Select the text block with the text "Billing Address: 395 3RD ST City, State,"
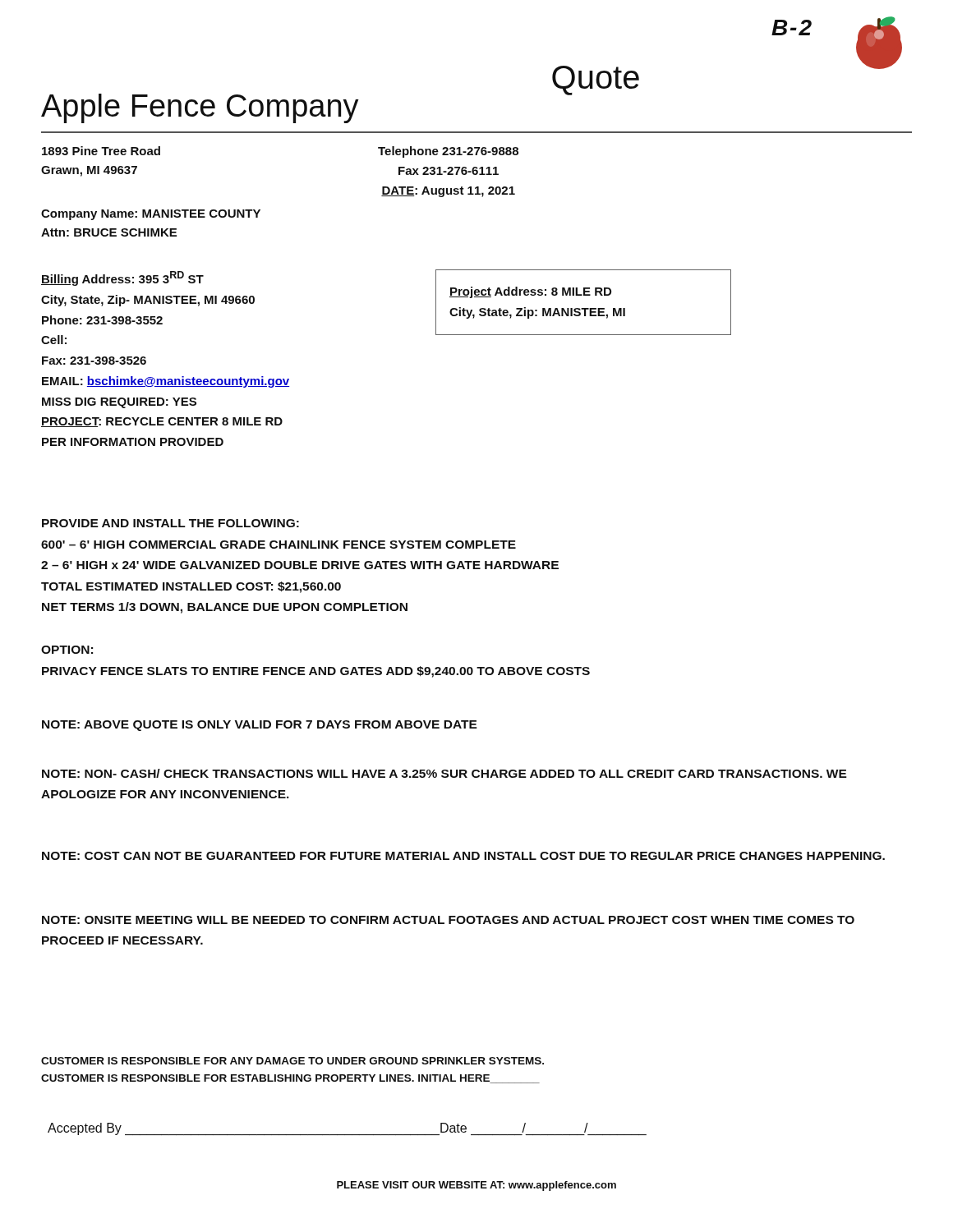Screen dimensions: 1232x953 (122, 278)
